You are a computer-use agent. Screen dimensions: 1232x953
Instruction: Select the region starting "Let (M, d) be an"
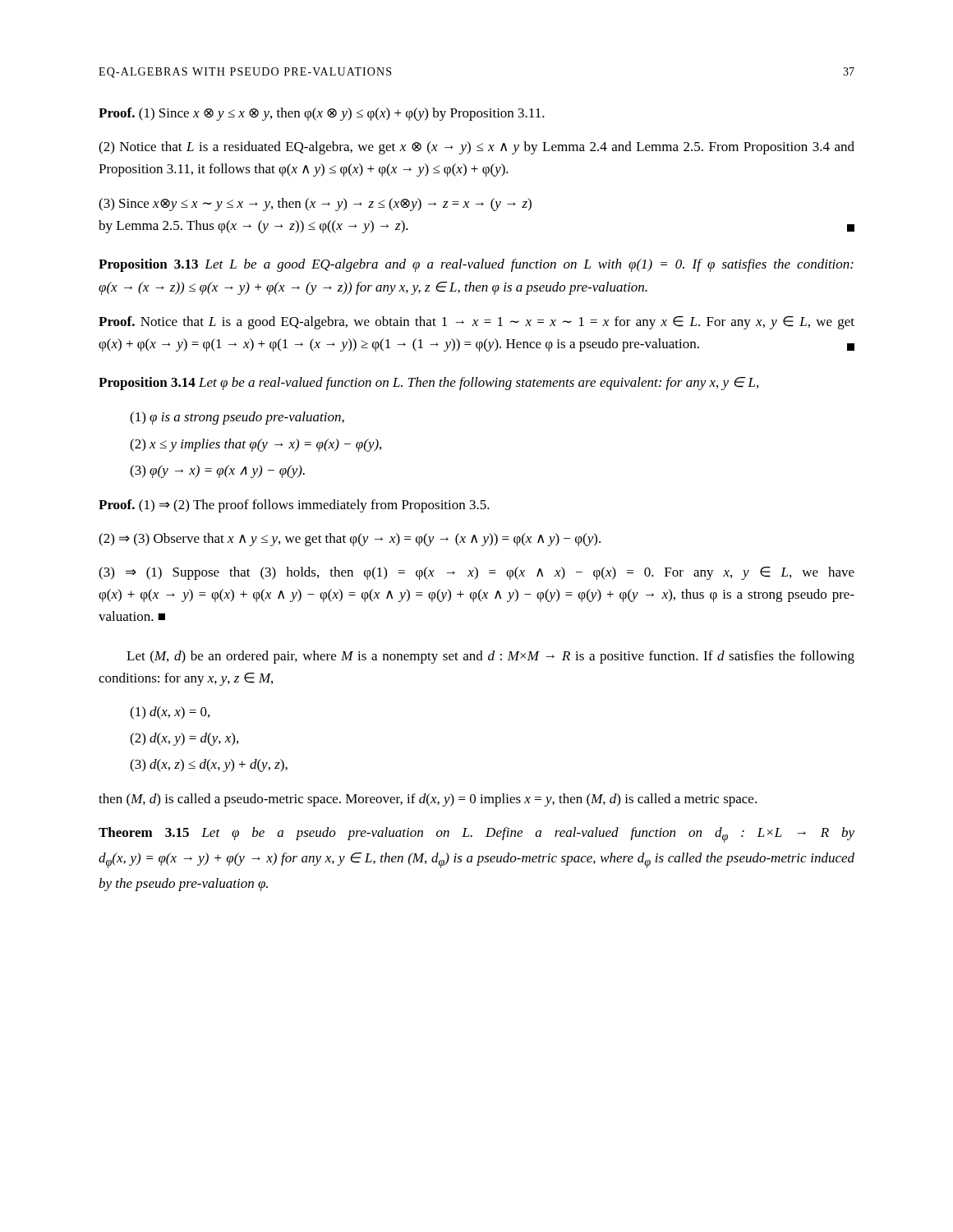(x=476, y=667)
